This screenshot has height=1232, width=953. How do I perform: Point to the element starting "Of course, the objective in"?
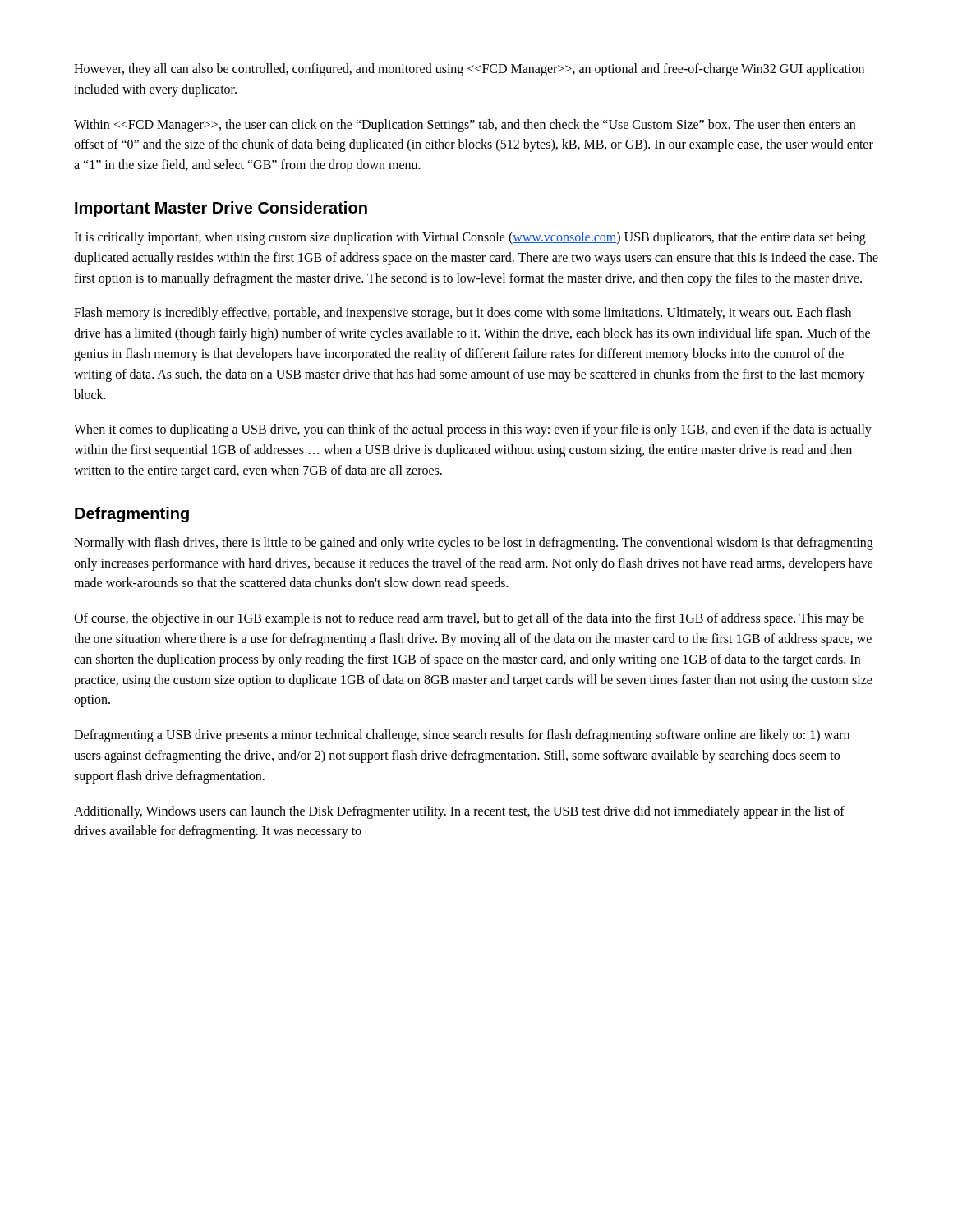[x=473, y=659]
